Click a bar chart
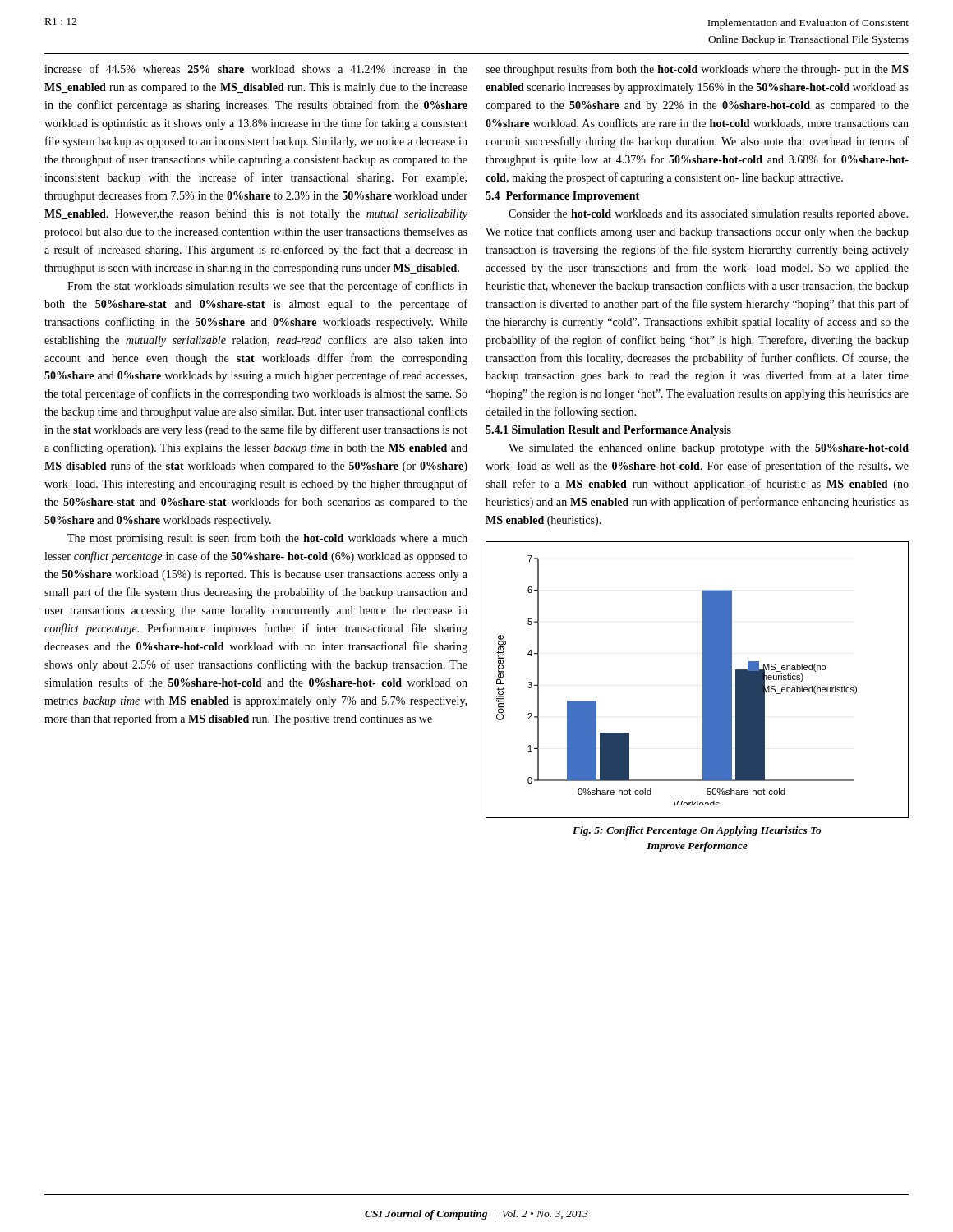The image size is (953, 1232). (697, 698)
